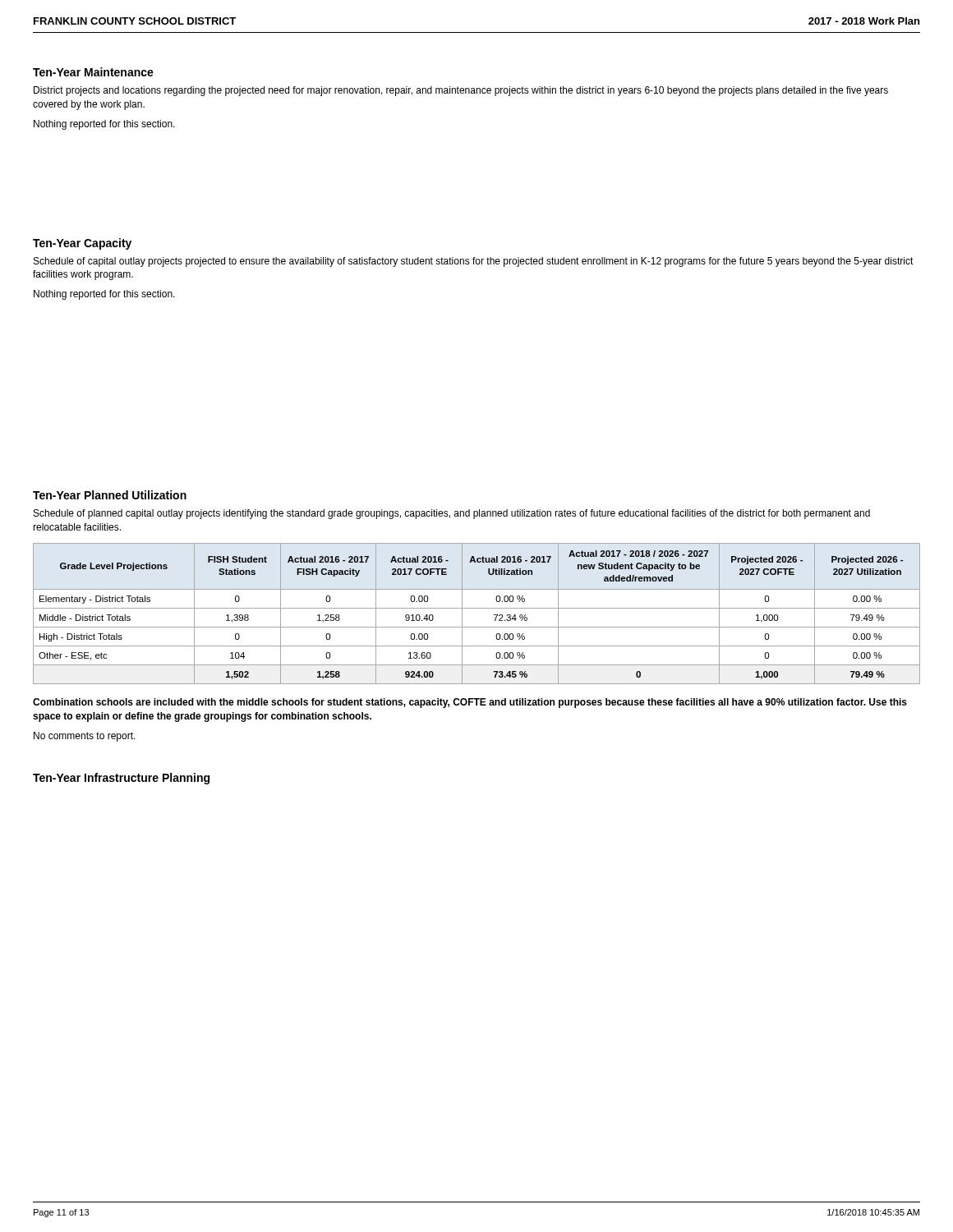Image resolution: width=953 pixels, height=1232 pixels.
Task: Locate the table with the text "Actual 2017 - 2018"
Action: coord(476,613)
